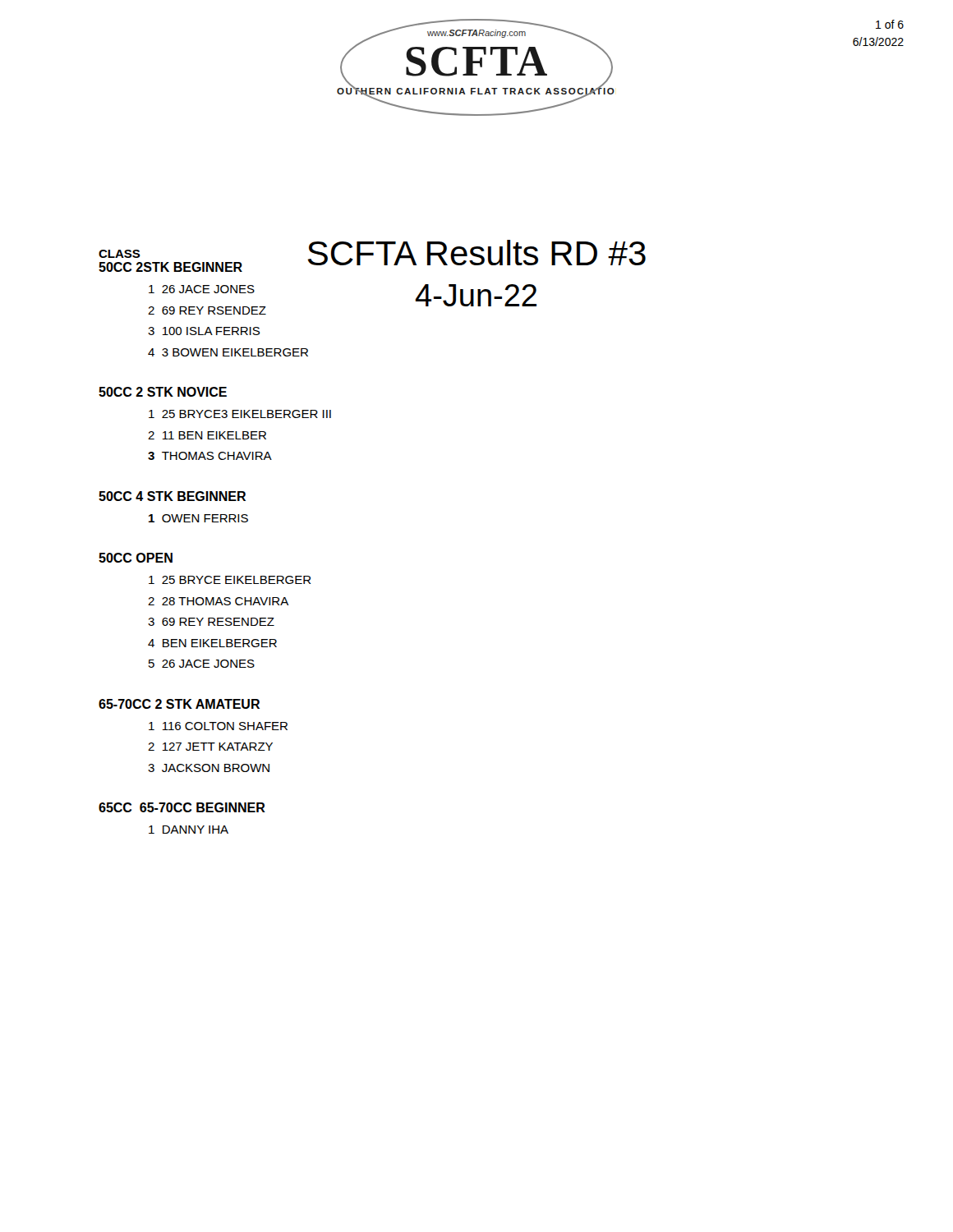Locate the list item that reads "3 69 REY RESENDEZ"
The width and height of the screenshot is (953, 1232).
tap(211, 621)
